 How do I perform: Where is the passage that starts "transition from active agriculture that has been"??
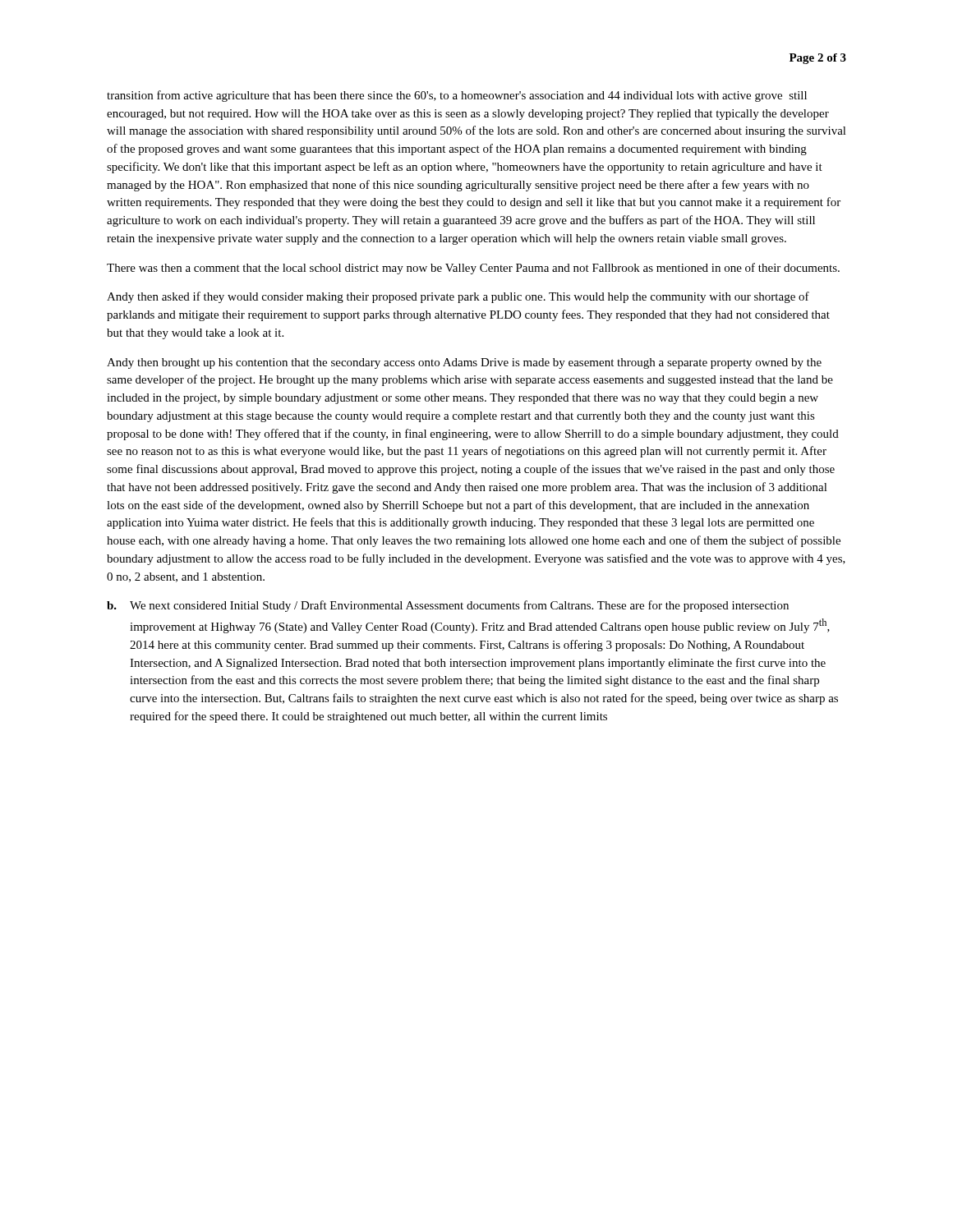click(476, 167)
